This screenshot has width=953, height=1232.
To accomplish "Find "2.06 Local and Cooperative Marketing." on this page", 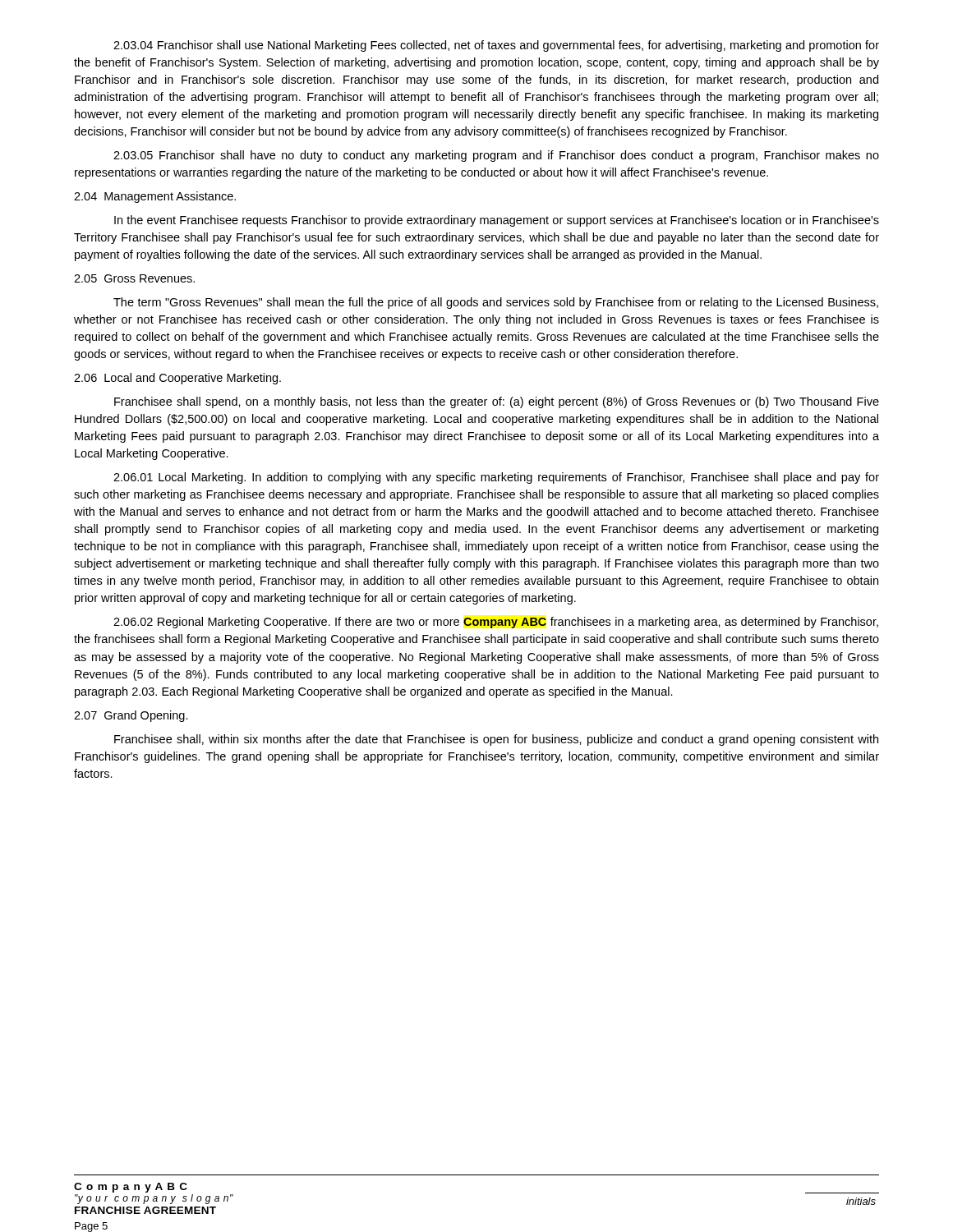I will (x=177, y=379).
